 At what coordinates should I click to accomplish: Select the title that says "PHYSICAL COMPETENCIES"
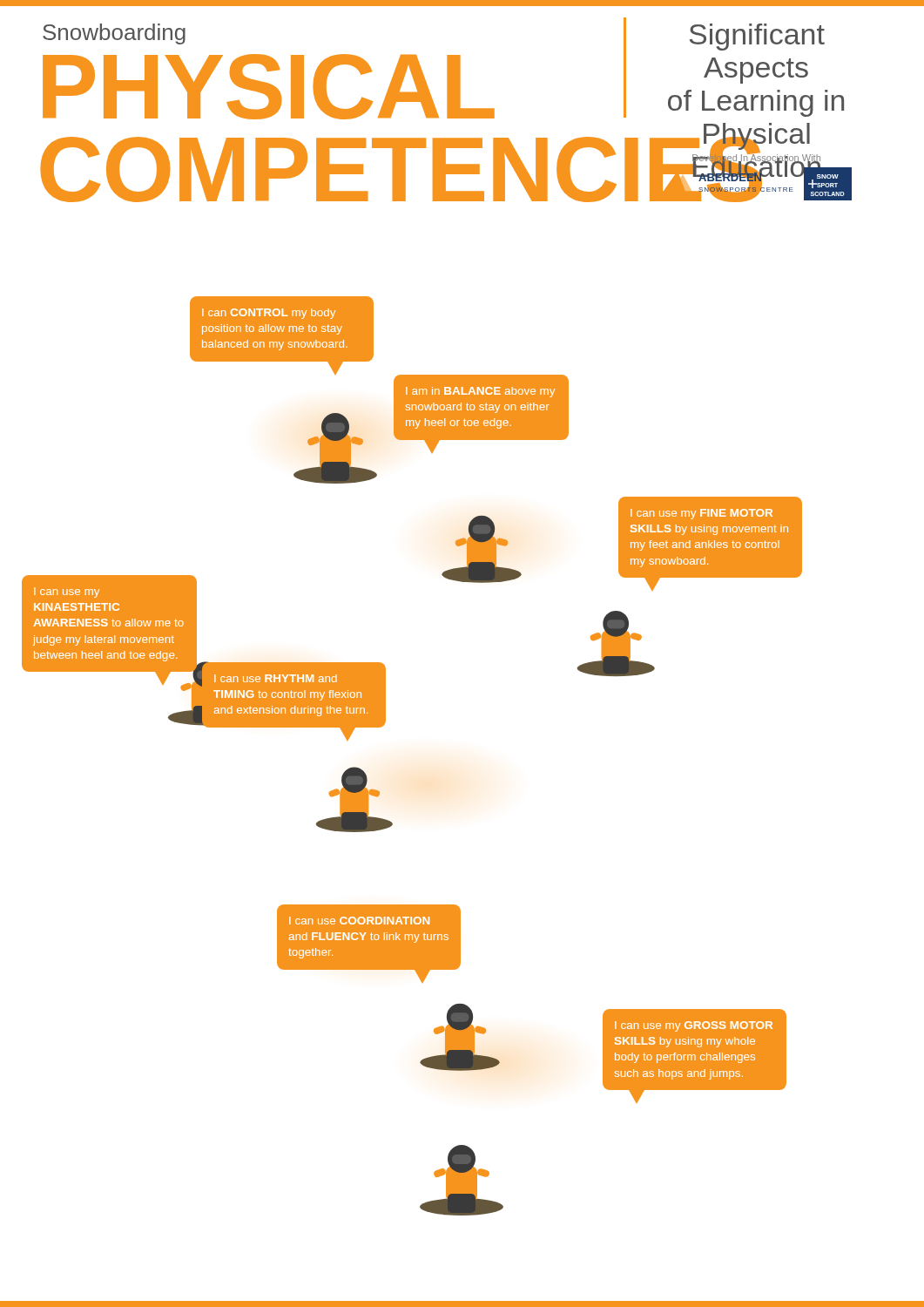click(401, 128)
